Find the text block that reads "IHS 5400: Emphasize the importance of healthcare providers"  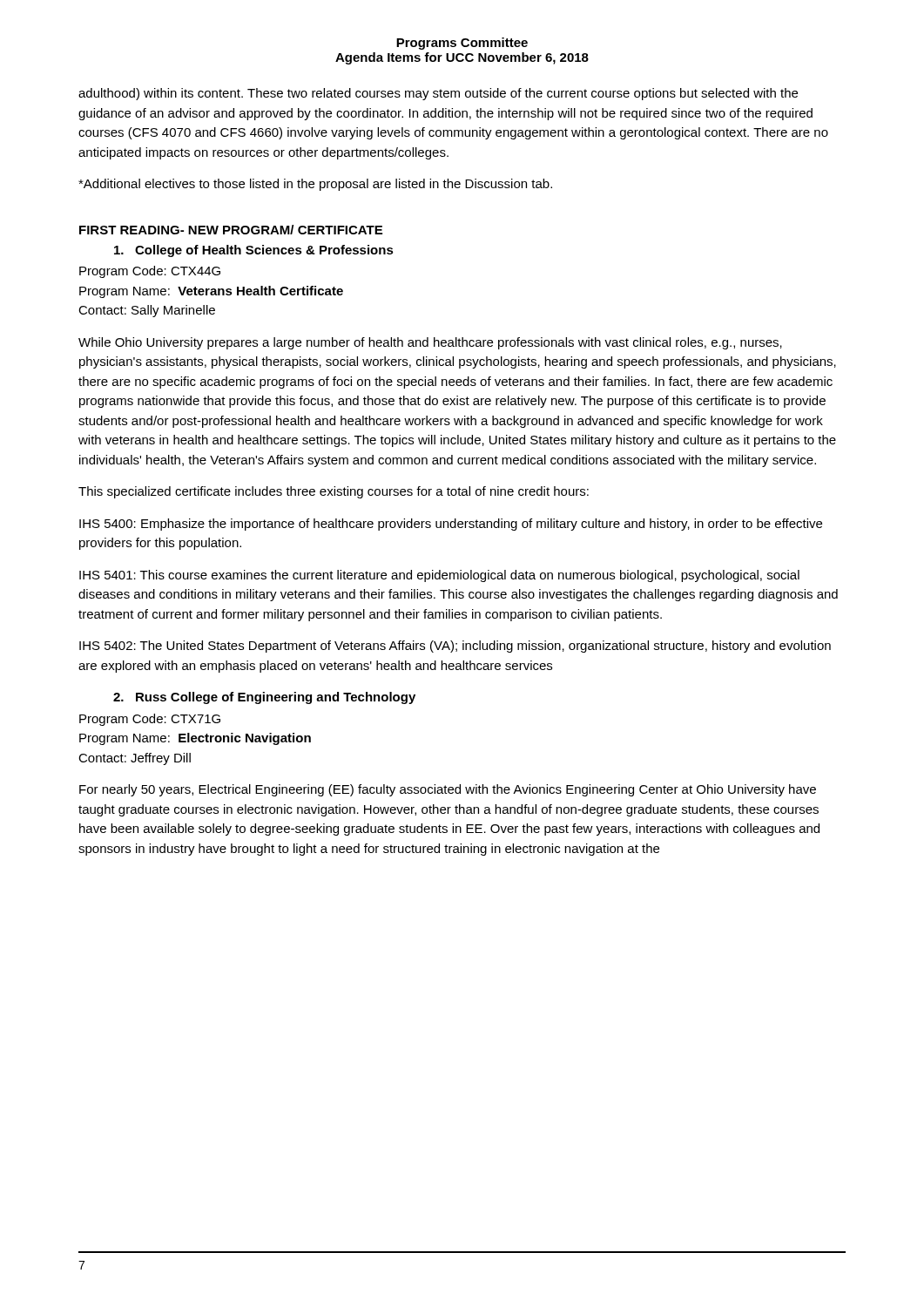pyautogui.click(x=451, y=533)
